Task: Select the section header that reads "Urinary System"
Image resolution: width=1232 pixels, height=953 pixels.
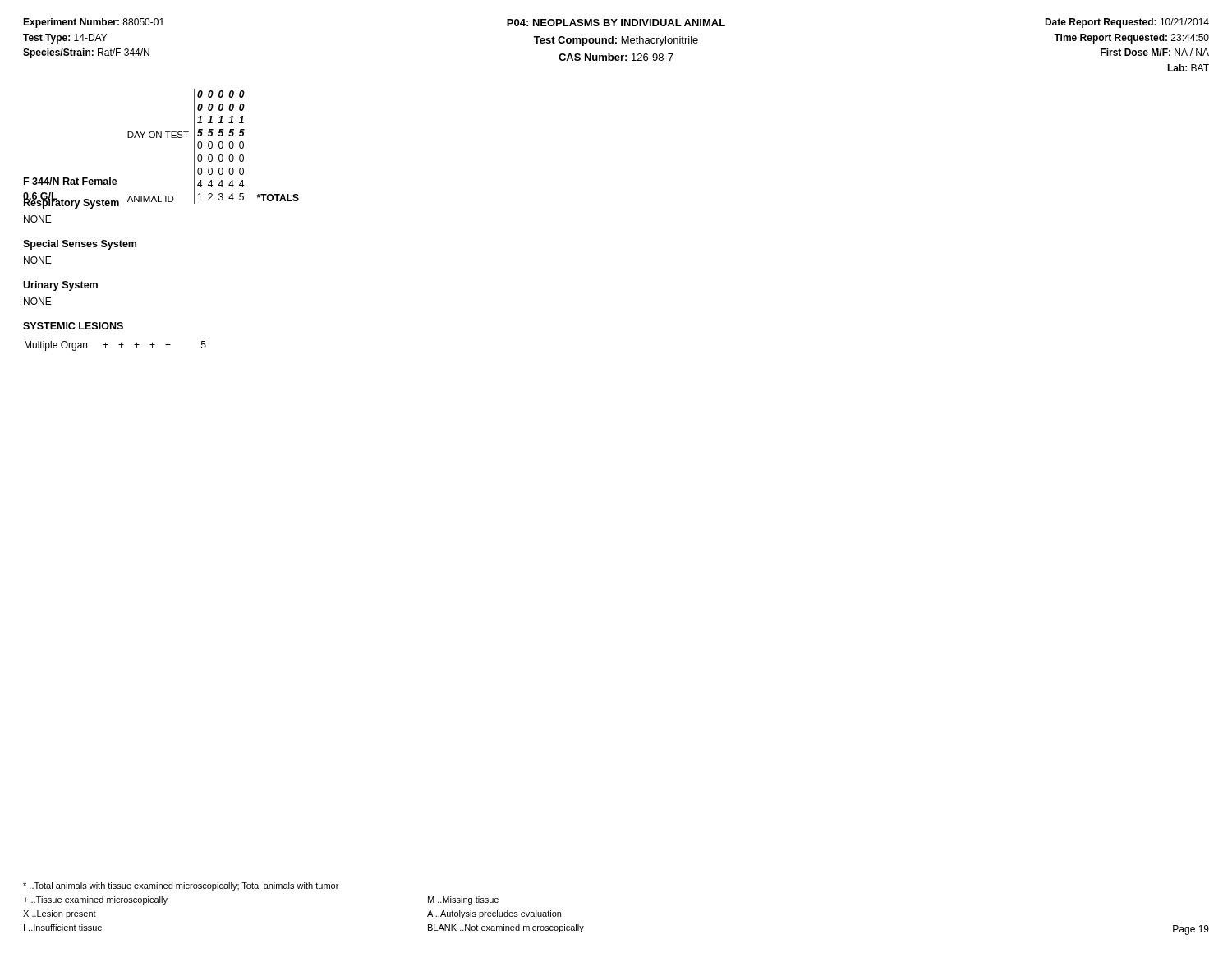Action: pos(61,285)
